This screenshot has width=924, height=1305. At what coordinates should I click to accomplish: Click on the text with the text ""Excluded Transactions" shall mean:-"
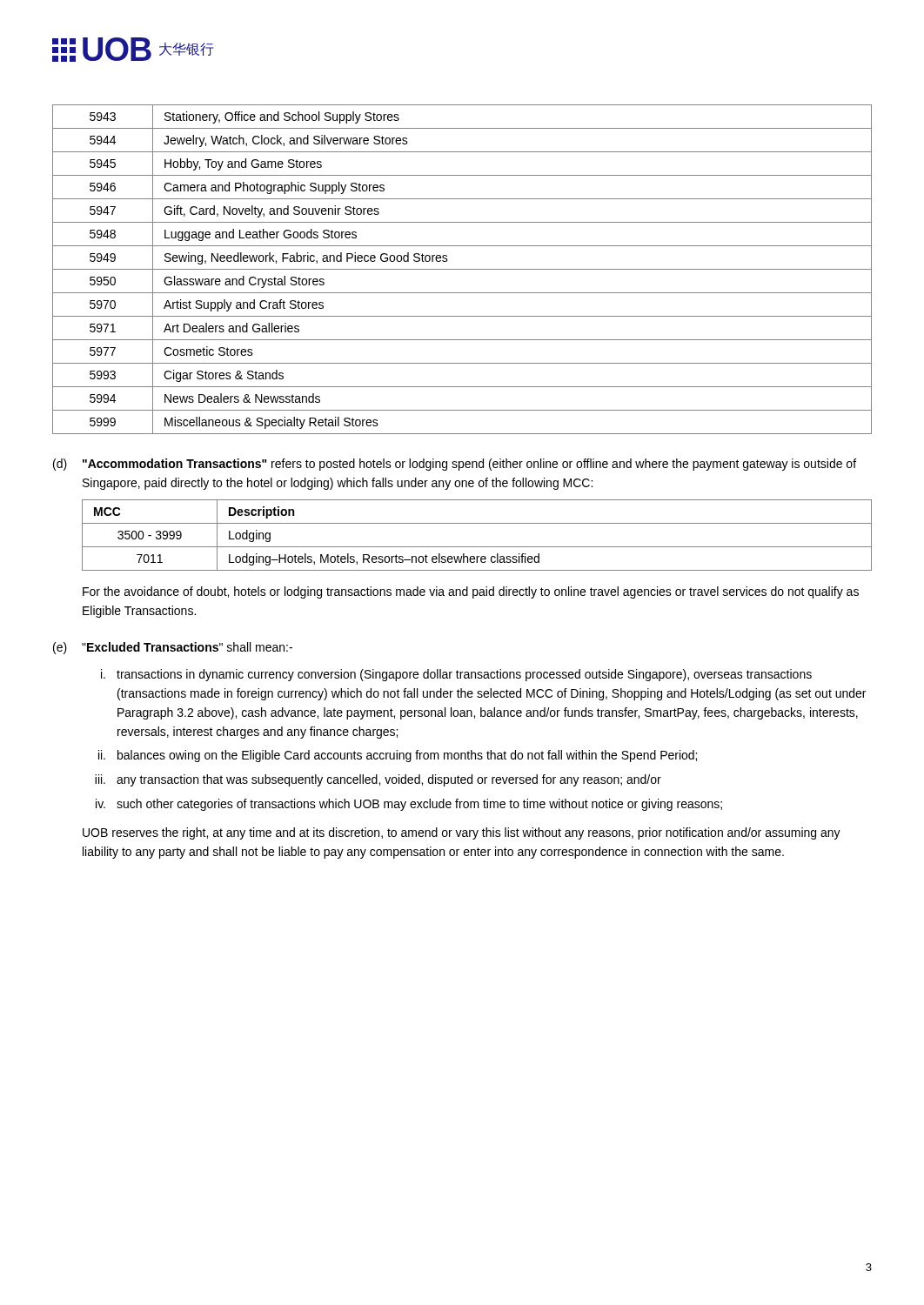(x=187, y=647)
